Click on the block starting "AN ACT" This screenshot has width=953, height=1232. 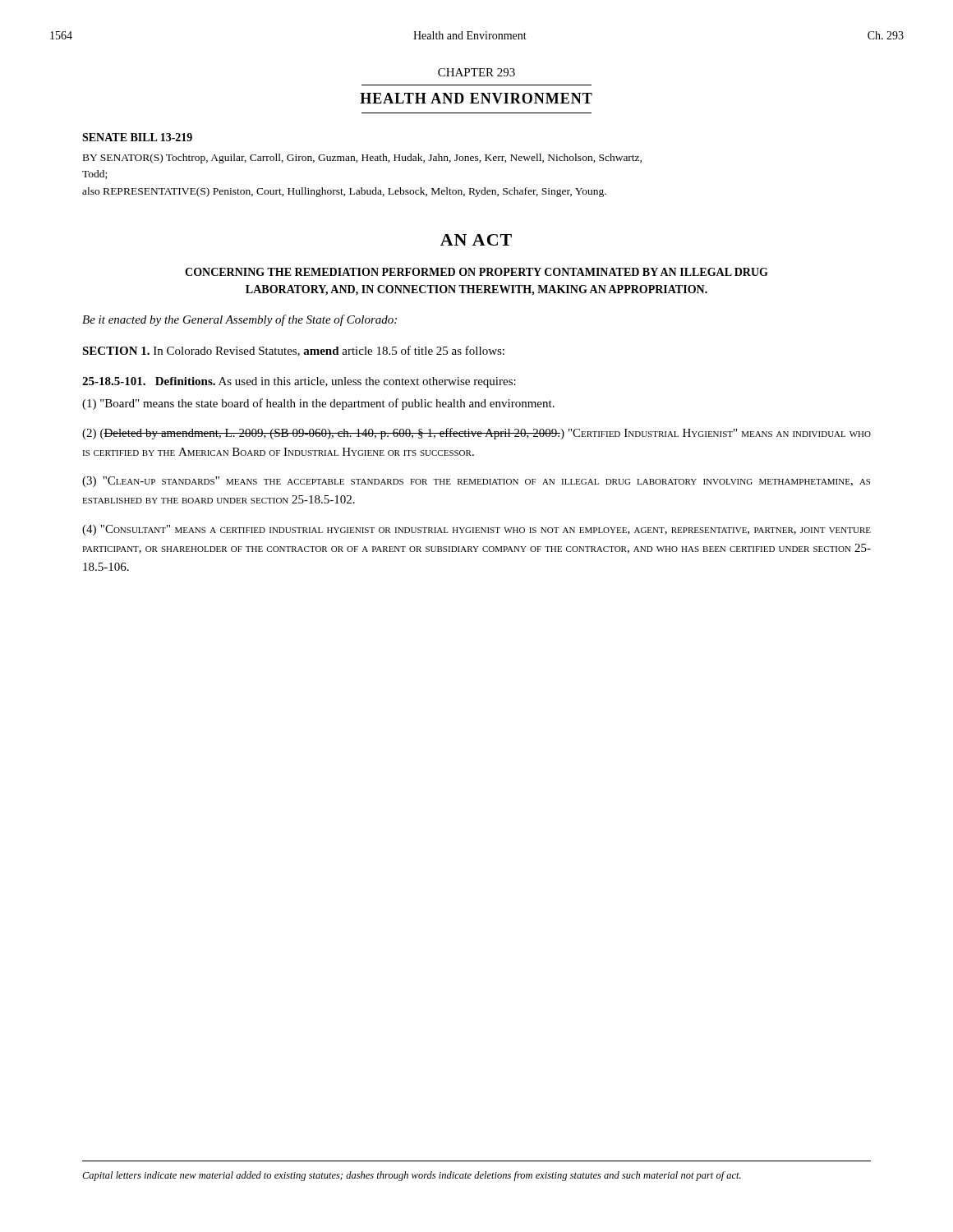476,239
